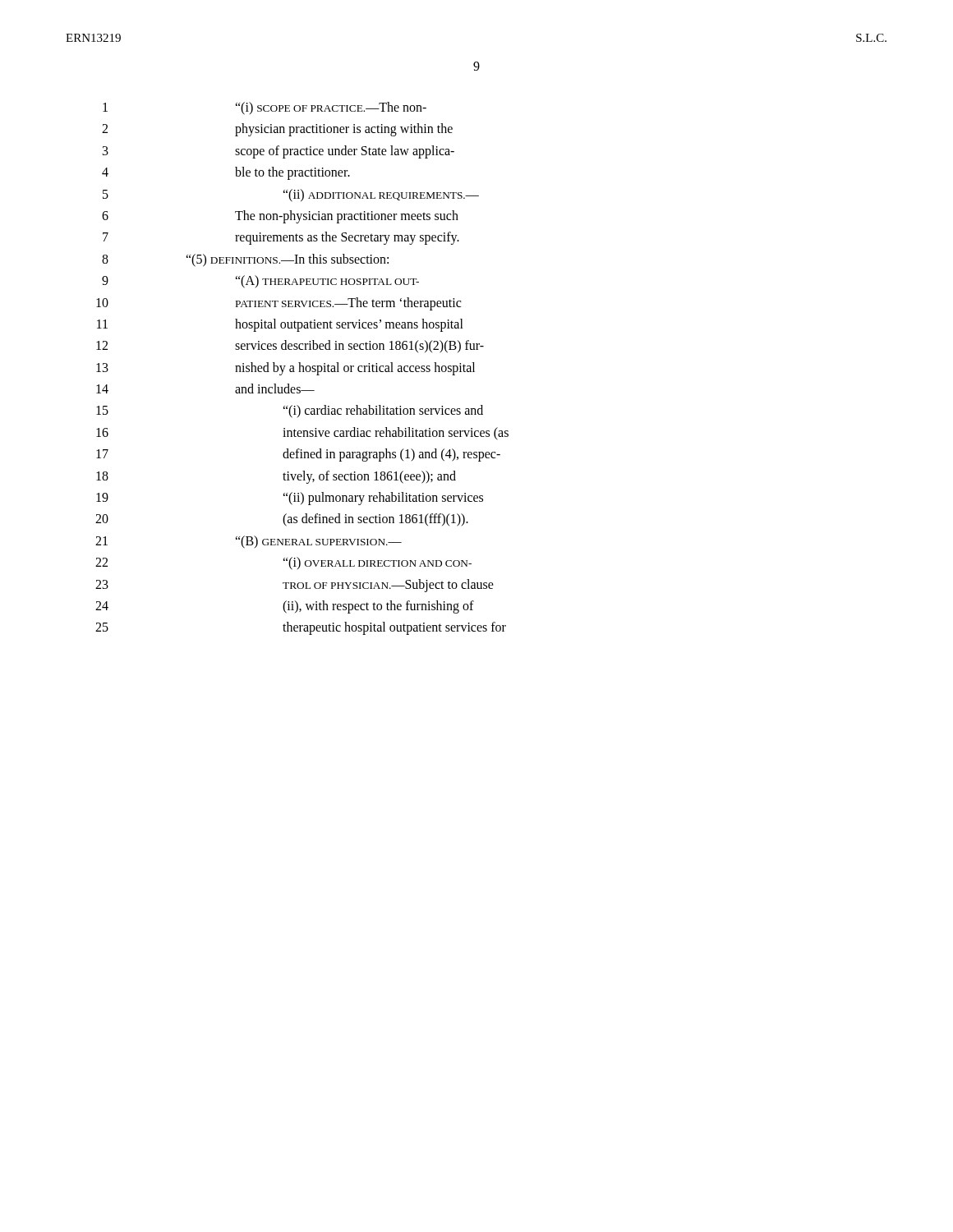Point to the text starting "24 (ii), with respect to the furnishing"

tap(476, 606)
